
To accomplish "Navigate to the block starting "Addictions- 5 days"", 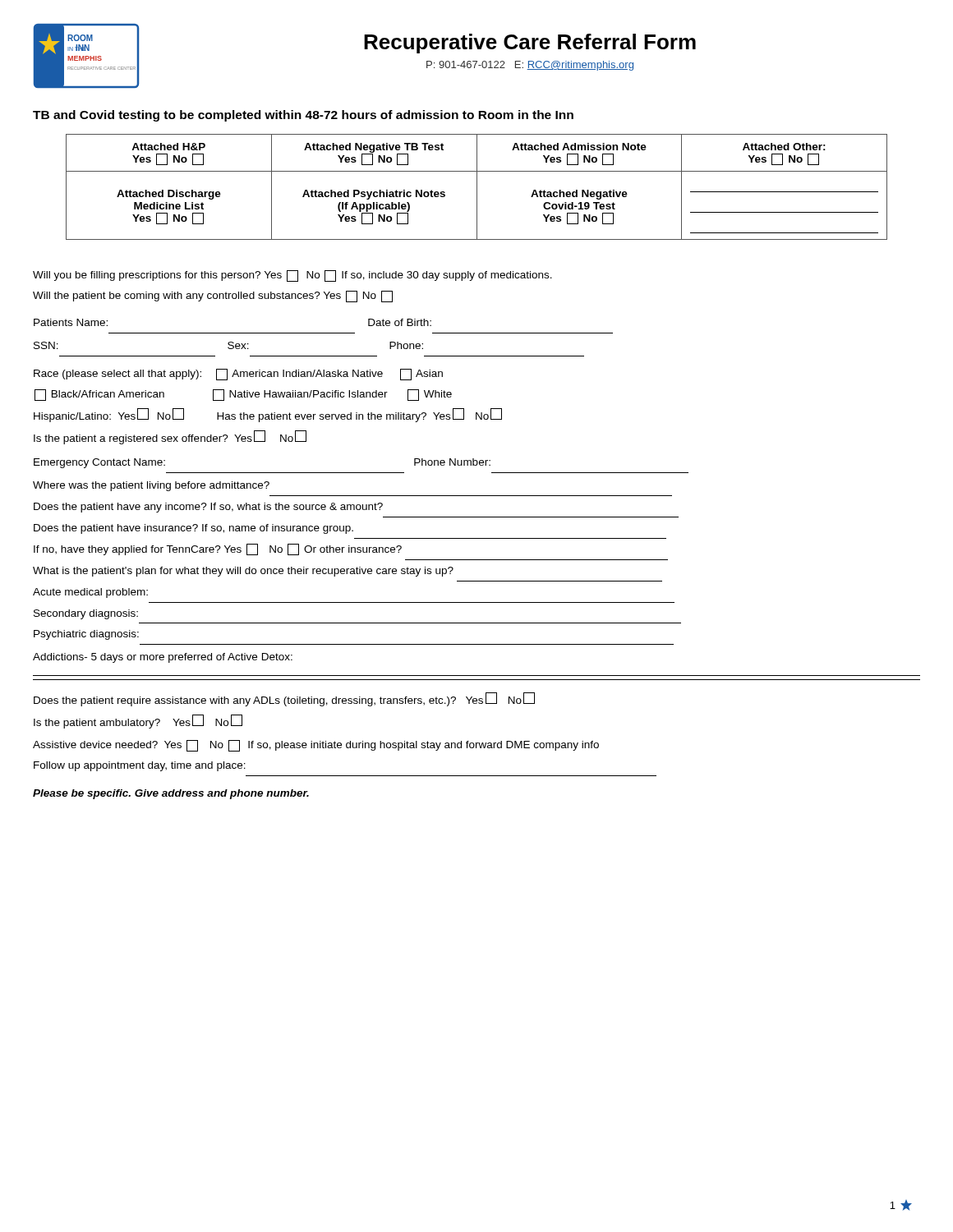I will click(163, 657).
